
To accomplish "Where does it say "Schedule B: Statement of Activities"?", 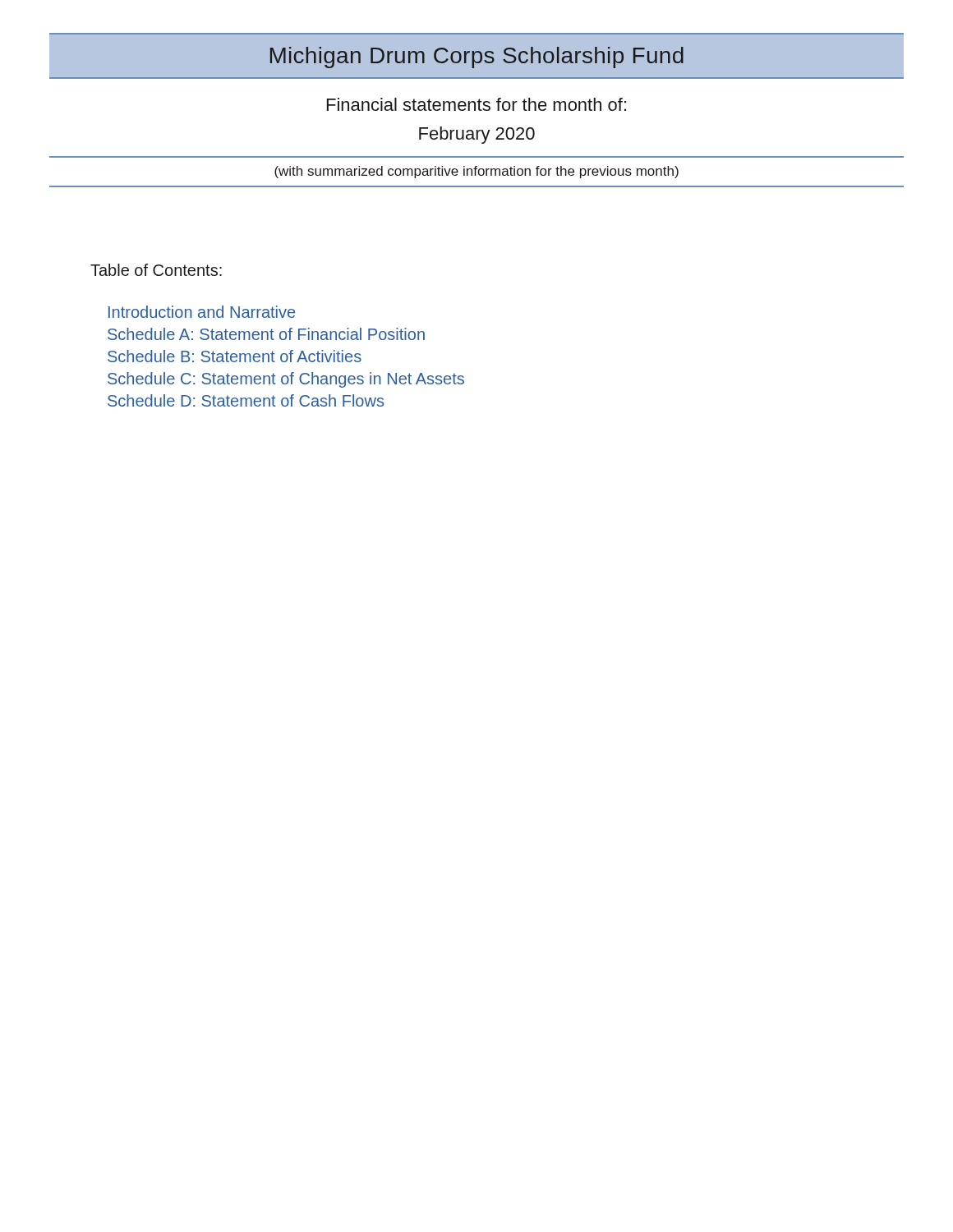I will [x=234, y=357].
